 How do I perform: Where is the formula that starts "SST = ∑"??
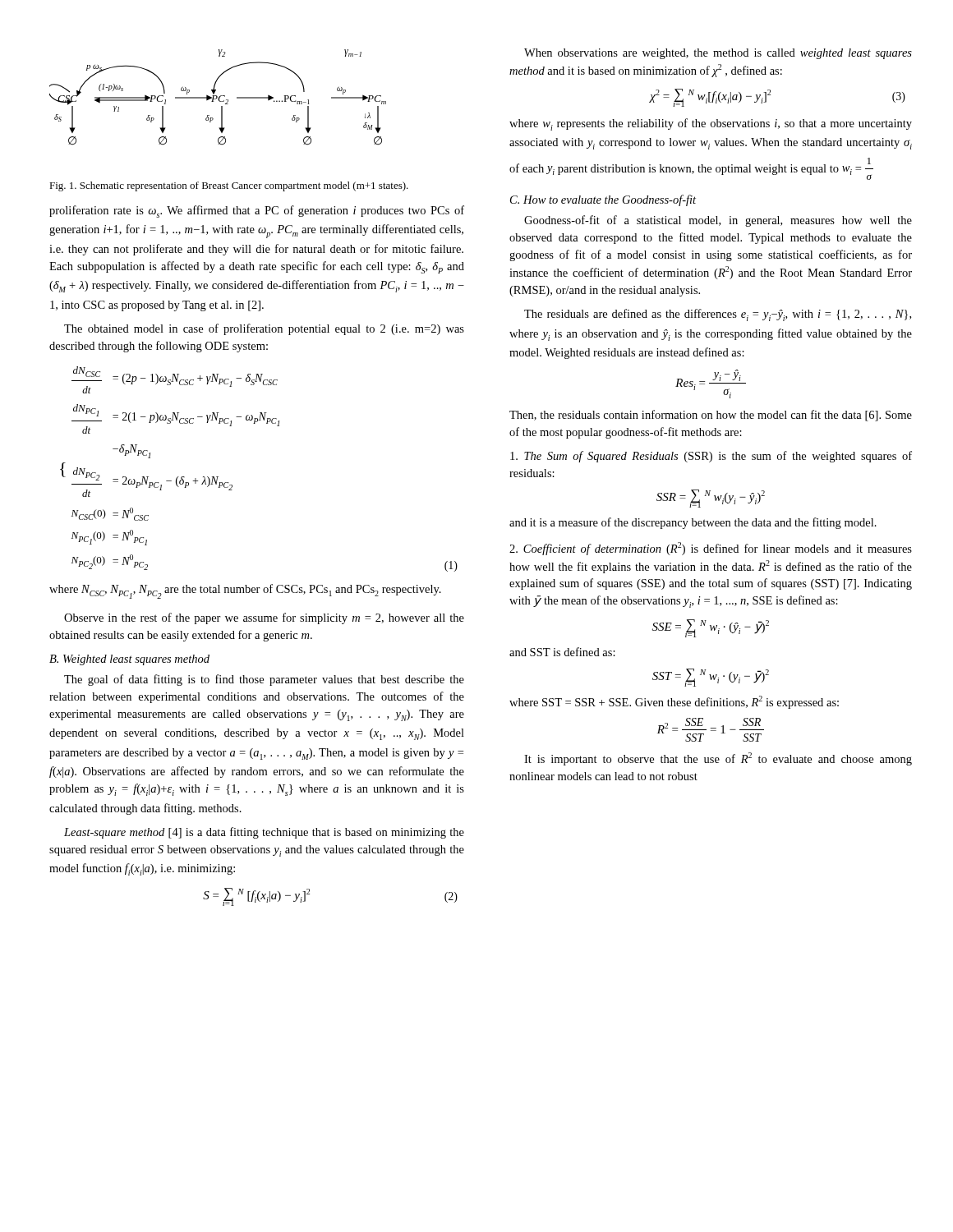click(711, 677)
